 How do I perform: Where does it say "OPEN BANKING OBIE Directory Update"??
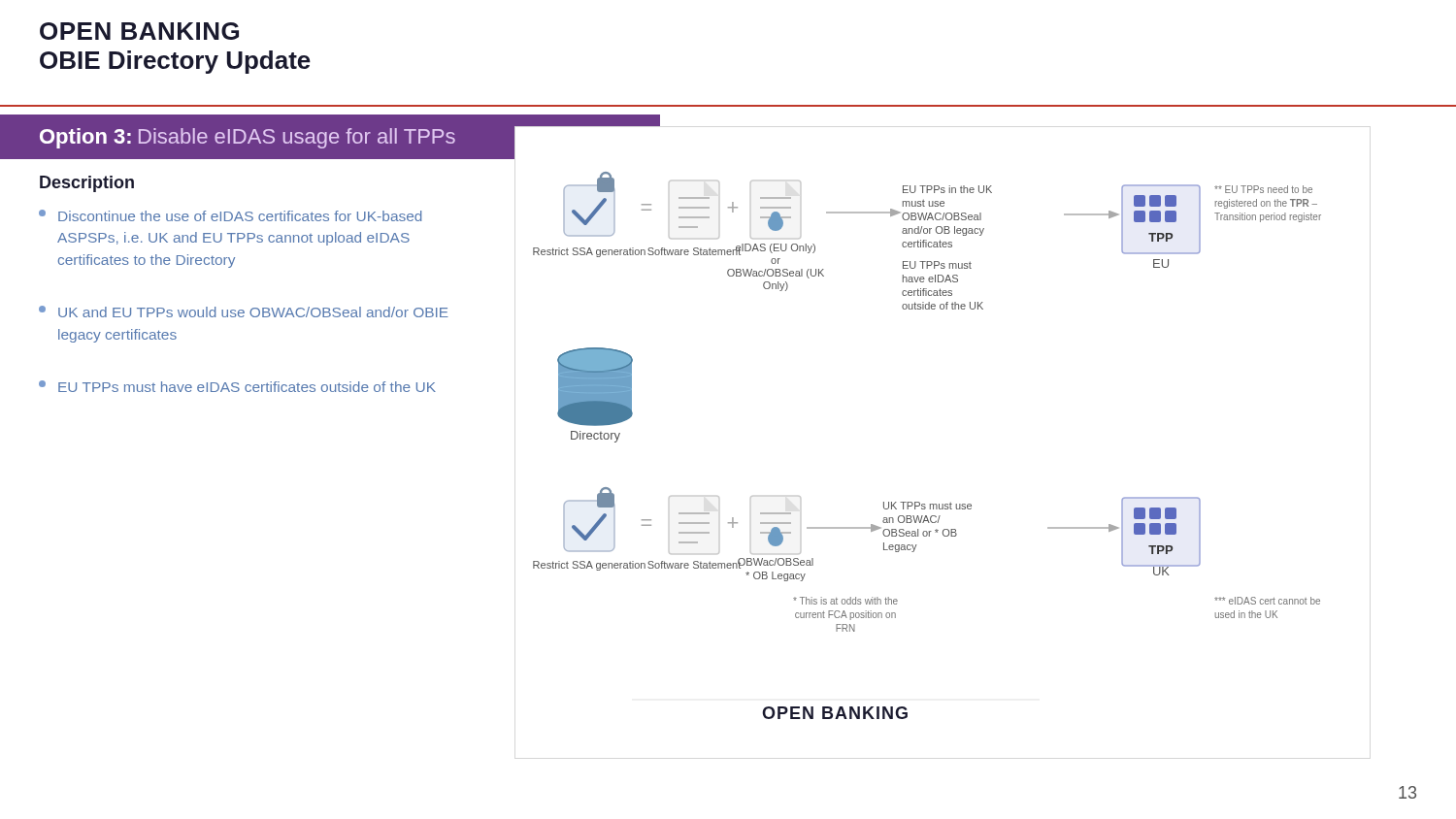tap(175, 46)
